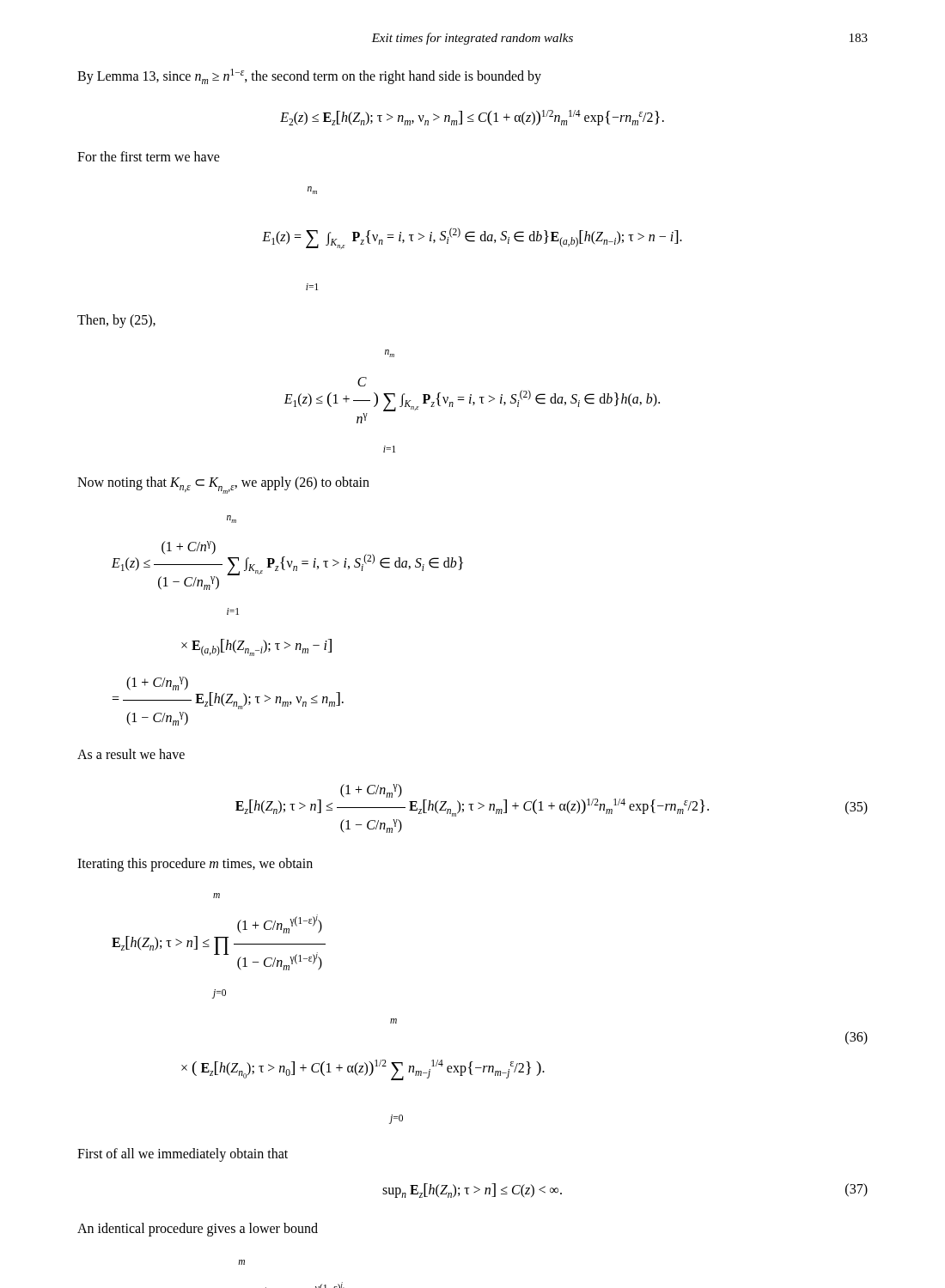Locate the text block that reads "Iterating this procedure m times, we"

pyautogui.click(x=195, y=863)
